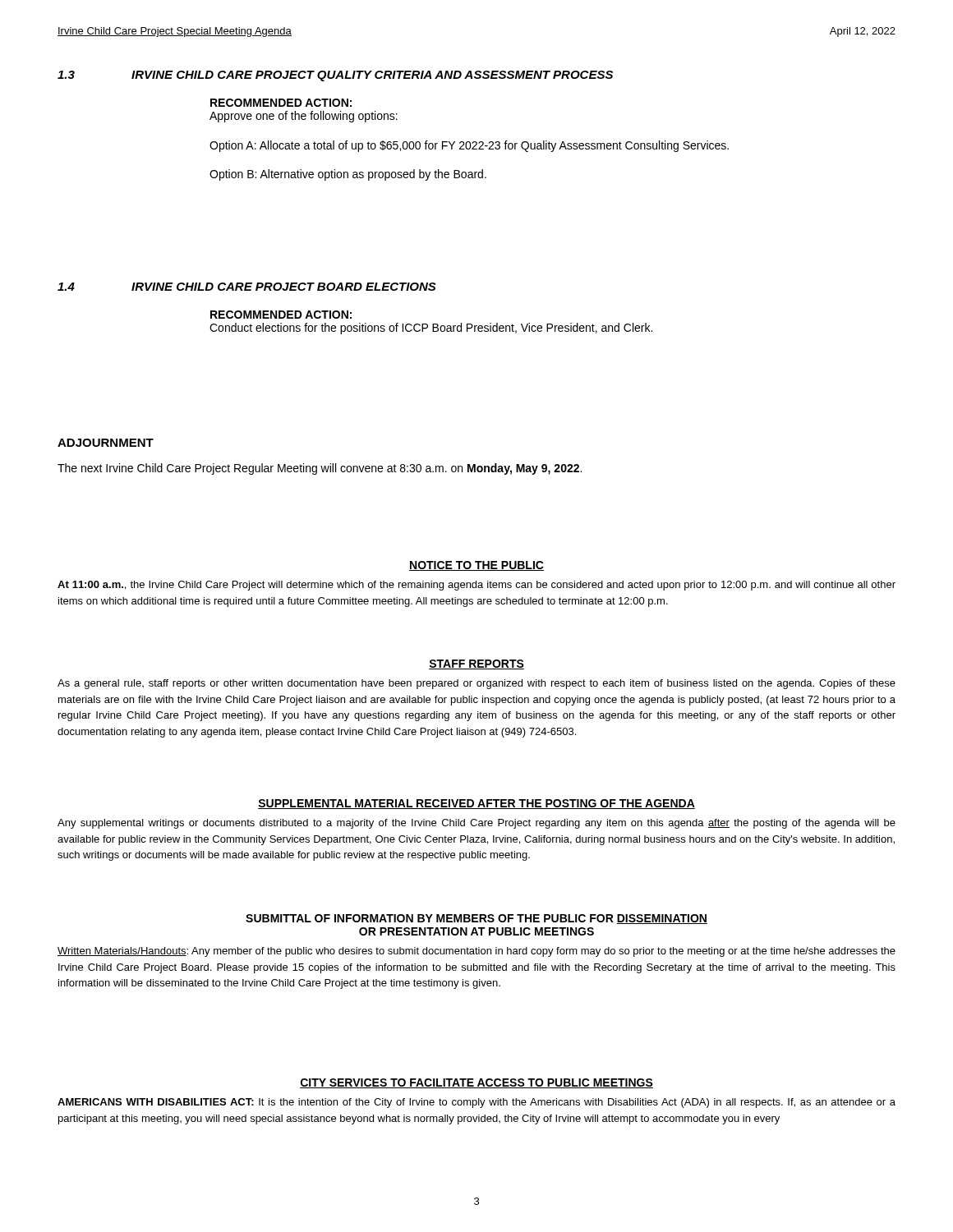Find the region starting "At 11:00 a.m., the Irvine"

[476, 592]
